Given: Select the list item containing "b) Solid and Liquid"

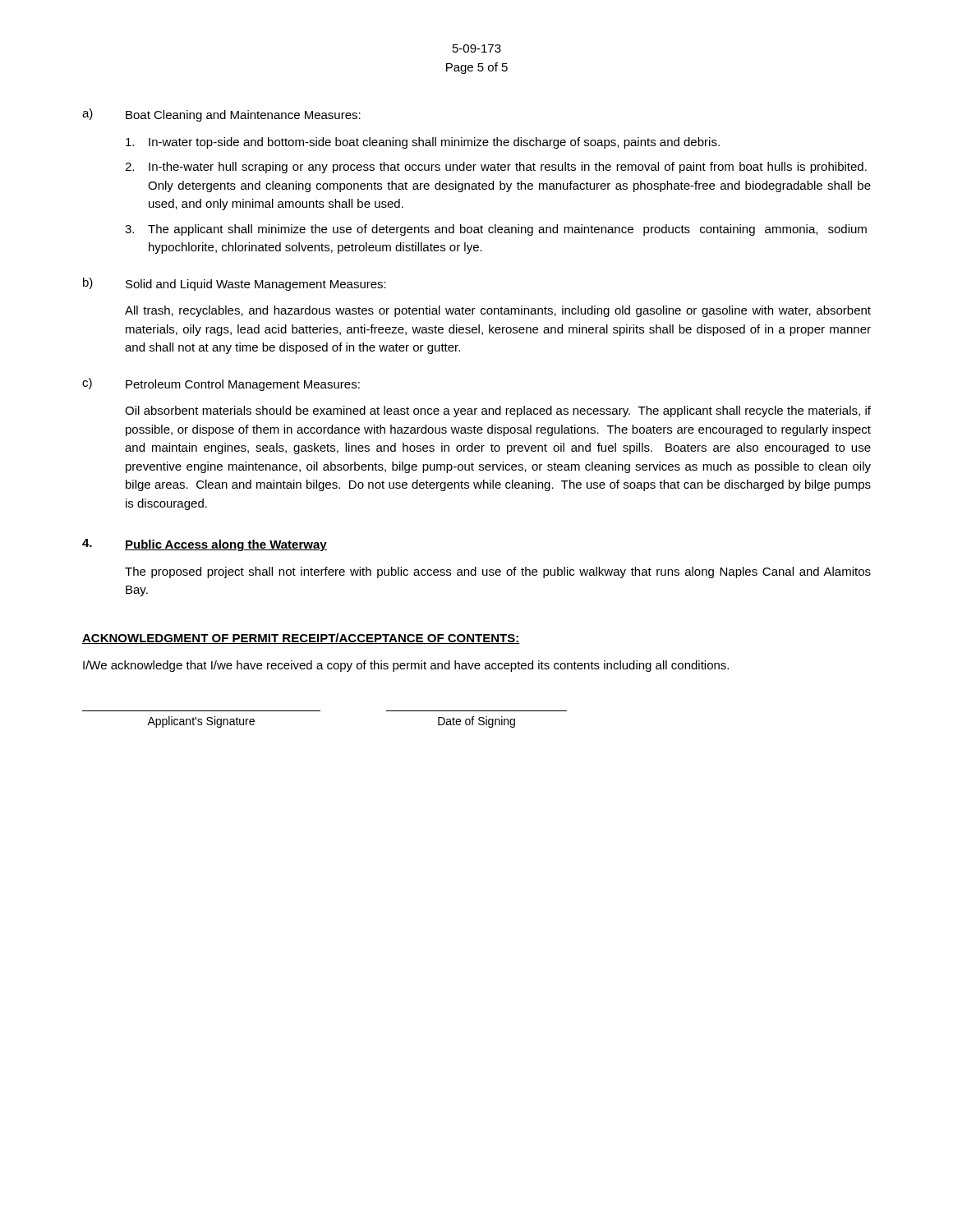Looking at the screenshot, I should [x=235, y=284].
